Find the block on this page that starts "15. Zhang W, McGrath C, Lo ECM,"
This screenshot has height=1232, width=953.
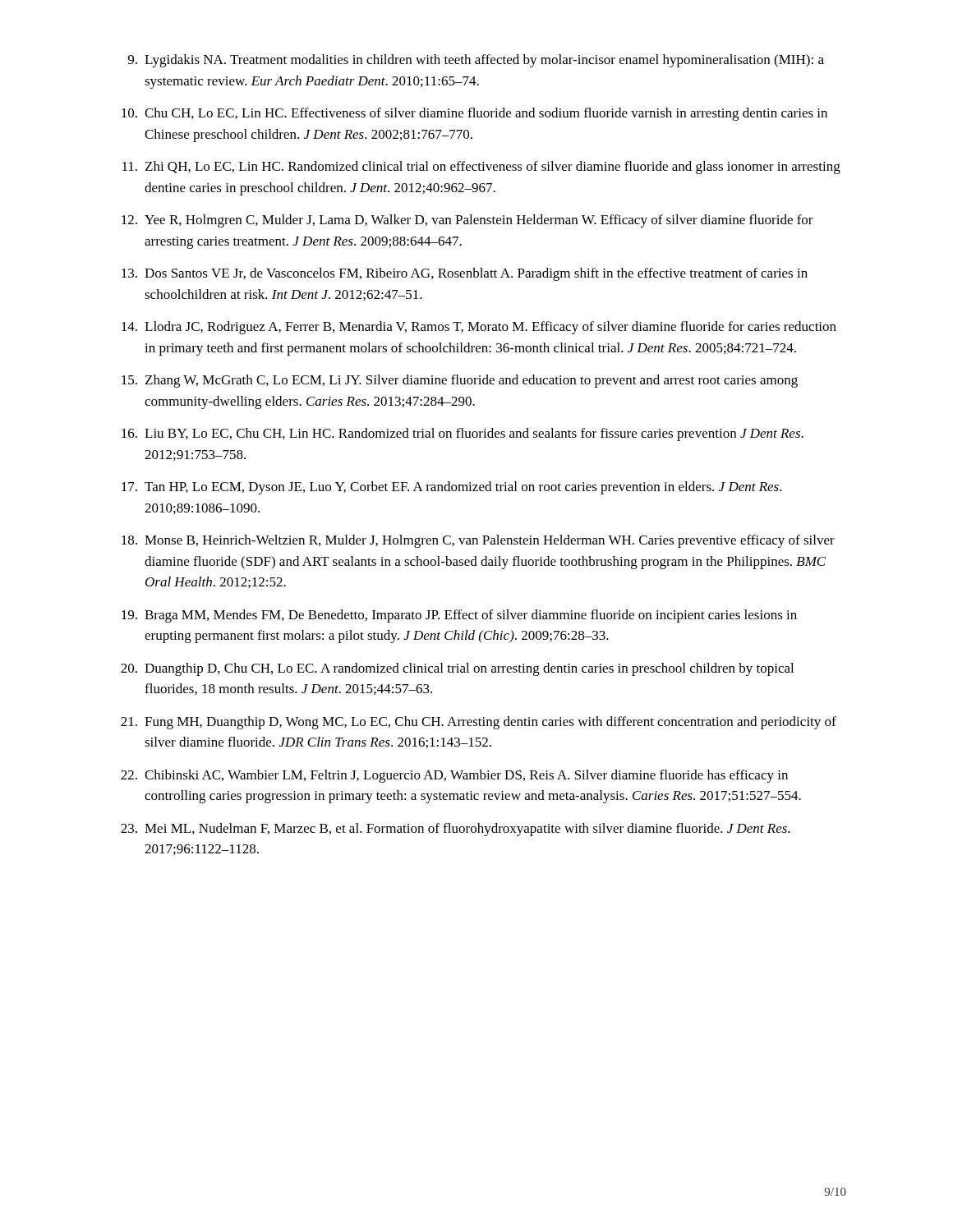tap(476, 391)
